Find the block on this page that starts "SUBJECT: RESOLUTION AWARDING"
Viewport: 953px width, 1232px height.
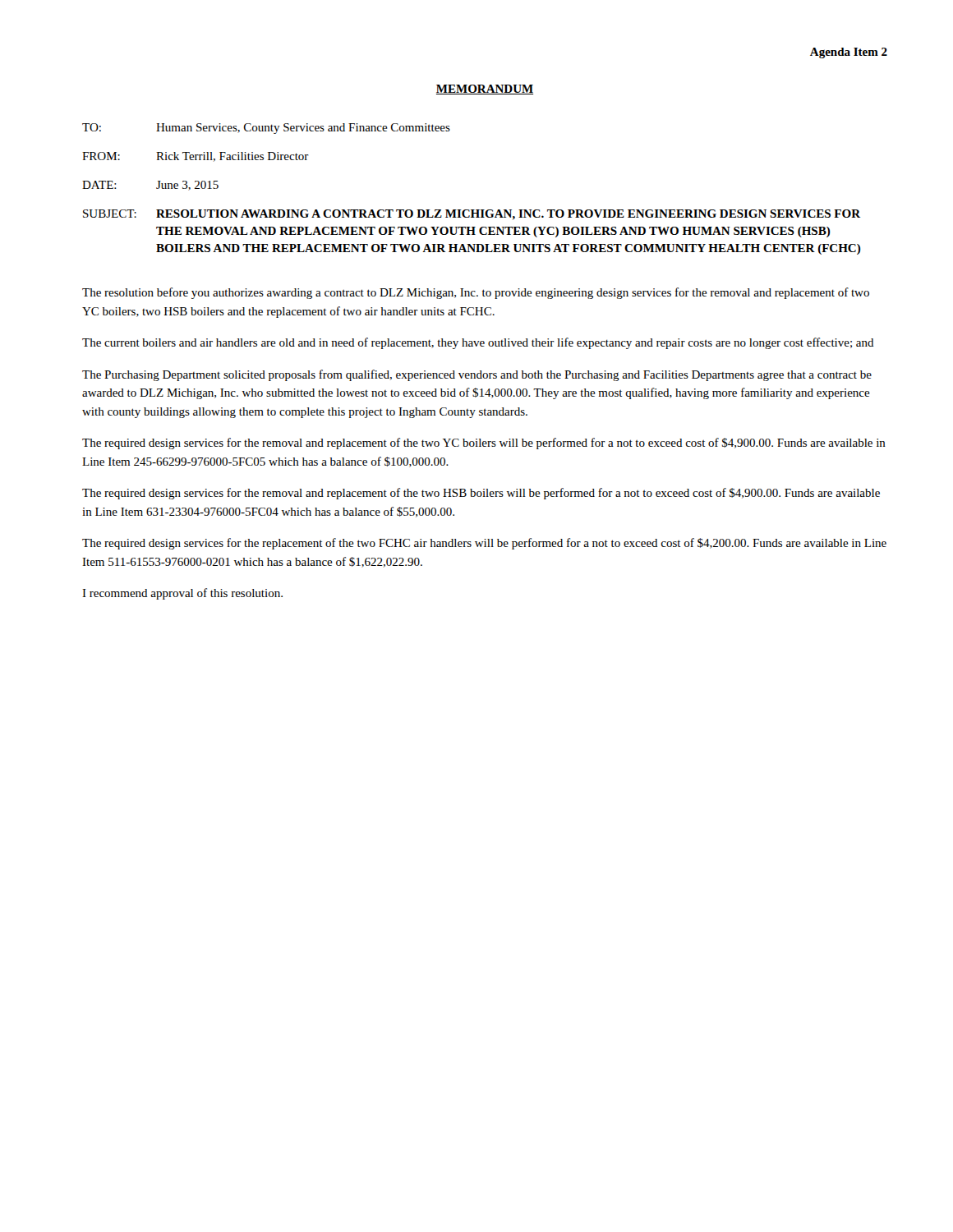point(485,231)
